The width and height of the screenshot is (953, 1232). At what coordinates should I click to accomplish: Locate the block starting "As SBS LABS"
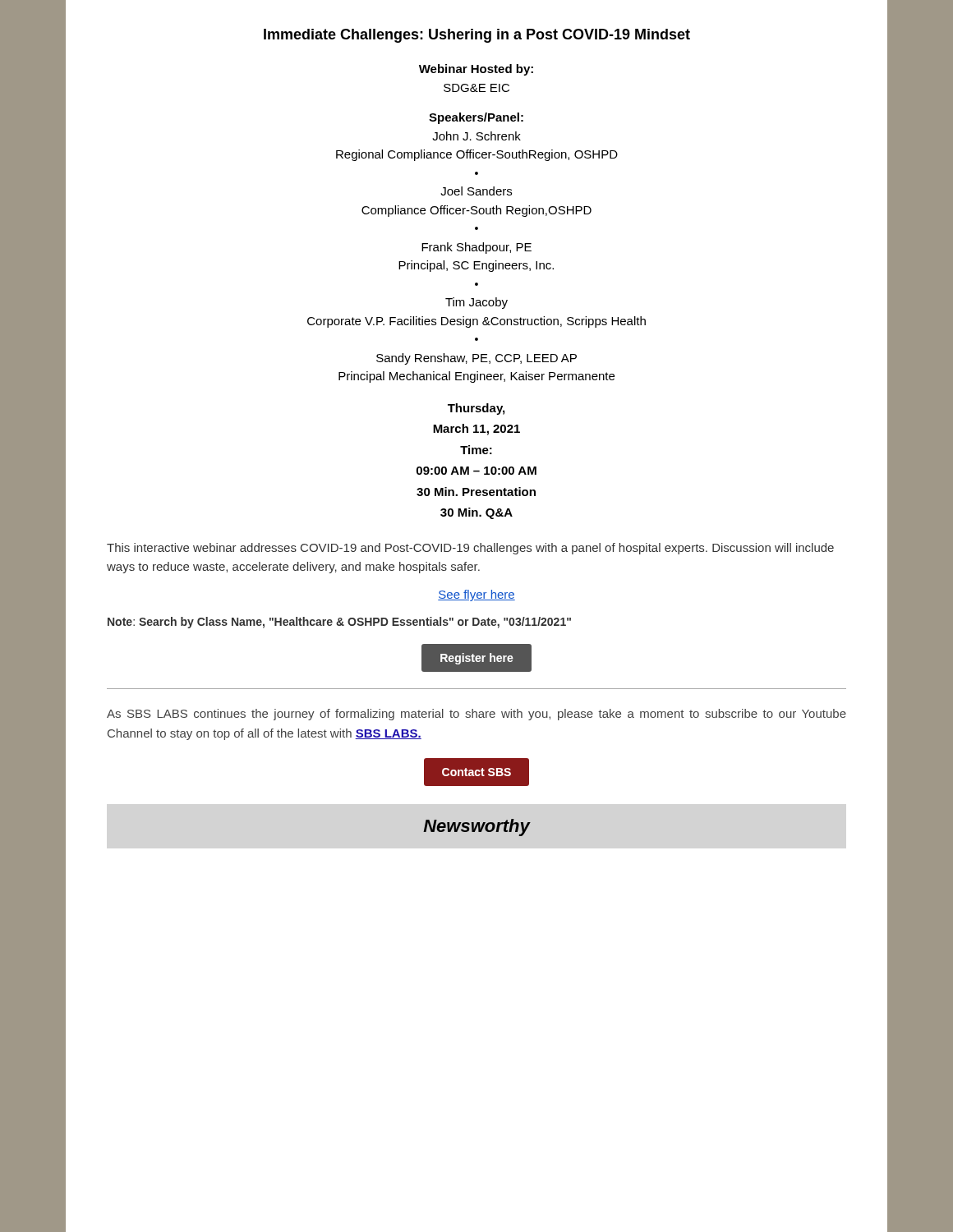click(x=476, y=723)
